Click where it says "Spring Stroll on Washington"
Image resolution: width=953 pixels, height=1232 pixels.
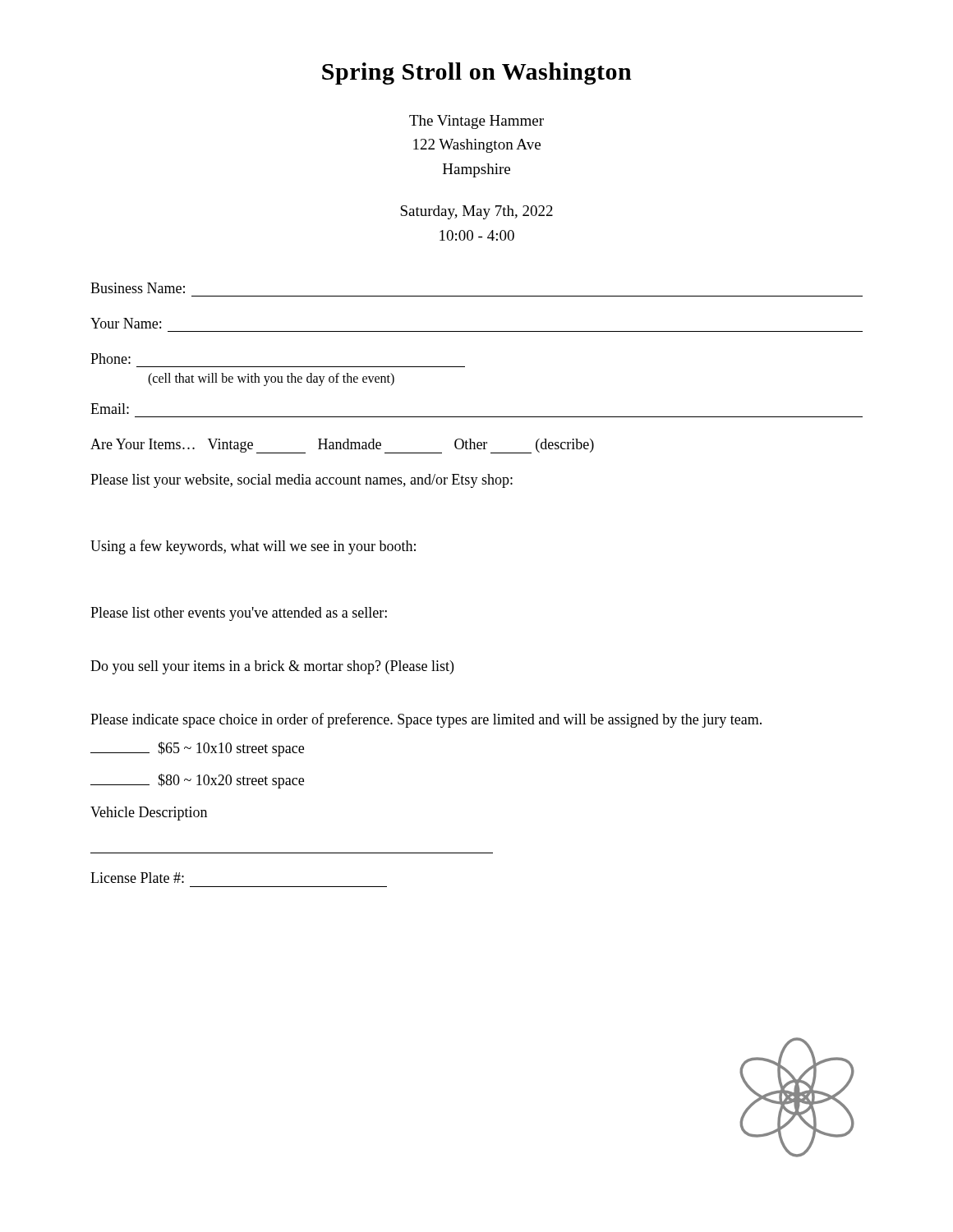(476, 71)
